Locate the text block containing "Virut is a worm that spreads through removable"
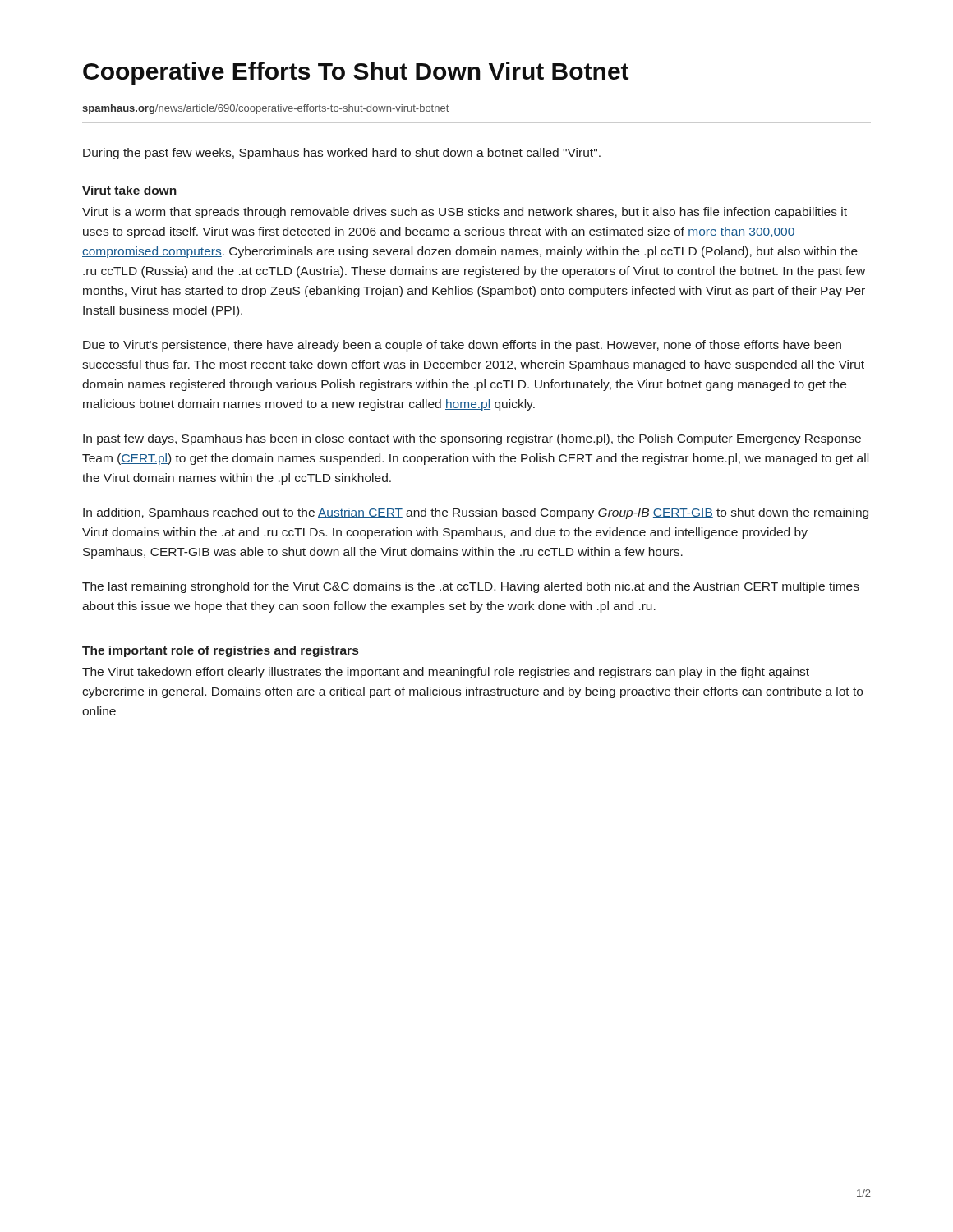This screenshot has height=1232, width=953. pyautogui.click(x=476, y=261)
